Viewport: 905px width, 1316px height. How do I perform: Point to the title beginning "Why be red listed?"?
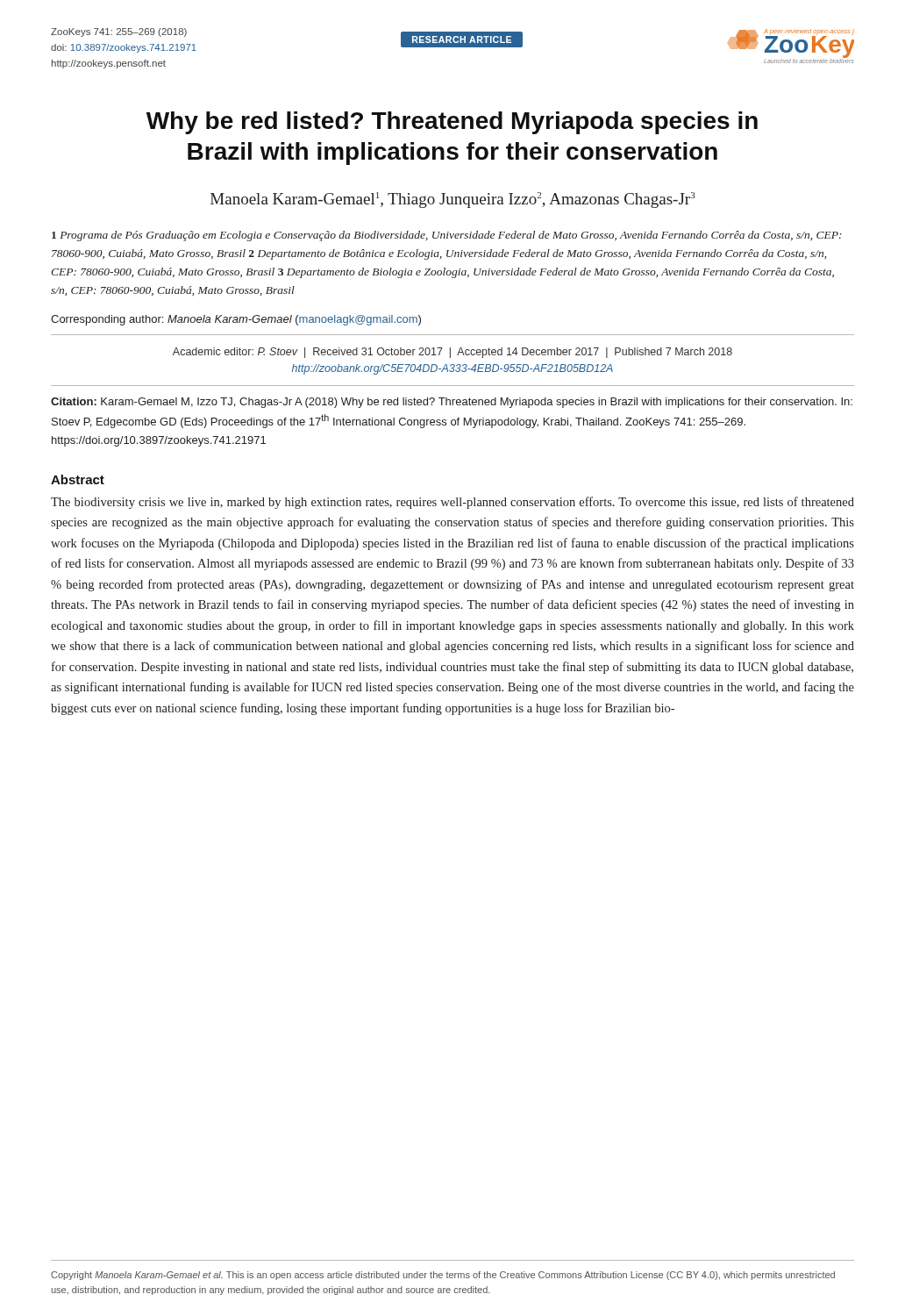click(452, 136)
